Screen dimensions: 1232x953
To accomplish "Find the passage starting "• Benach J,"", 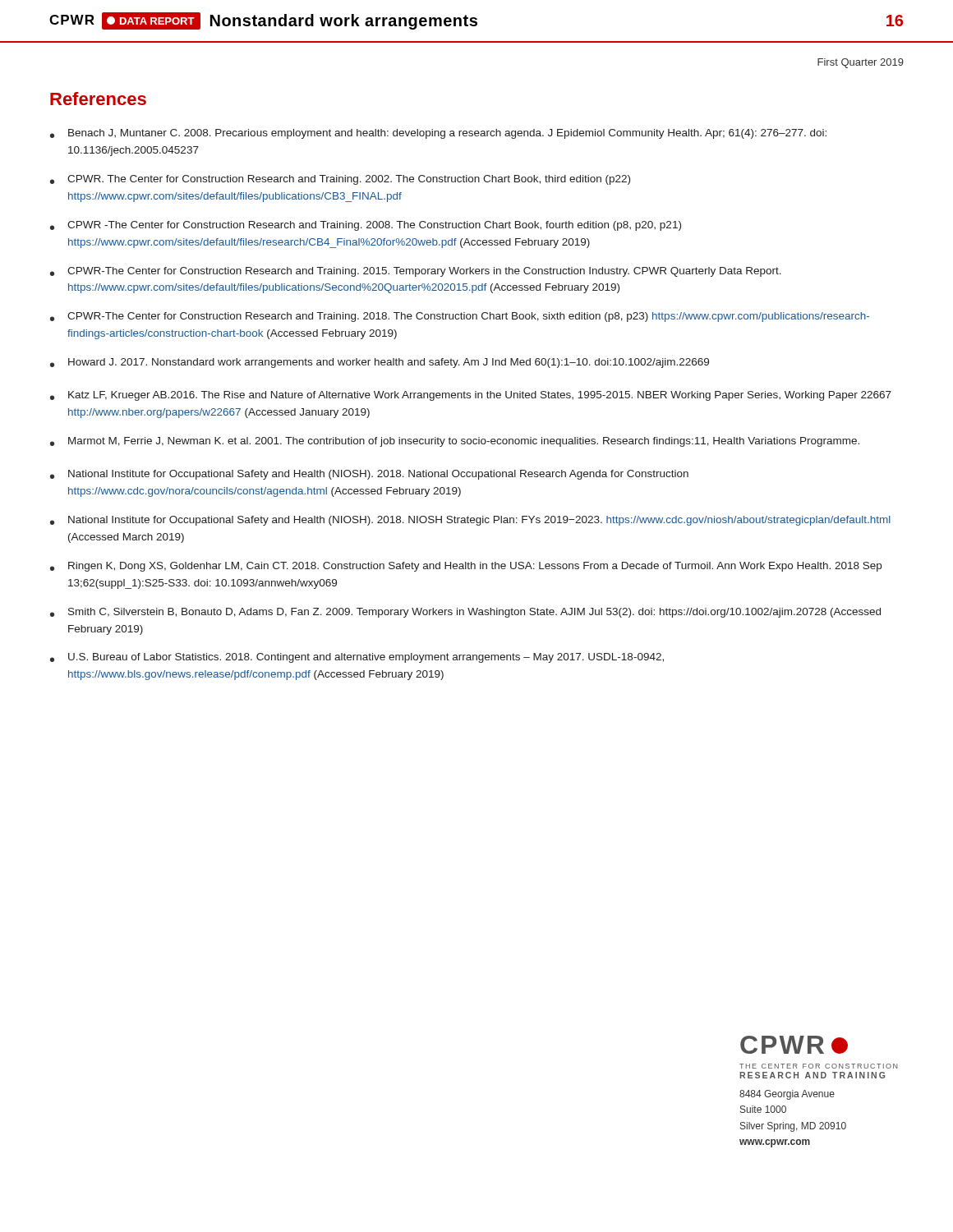I will (x=476, y=142).
